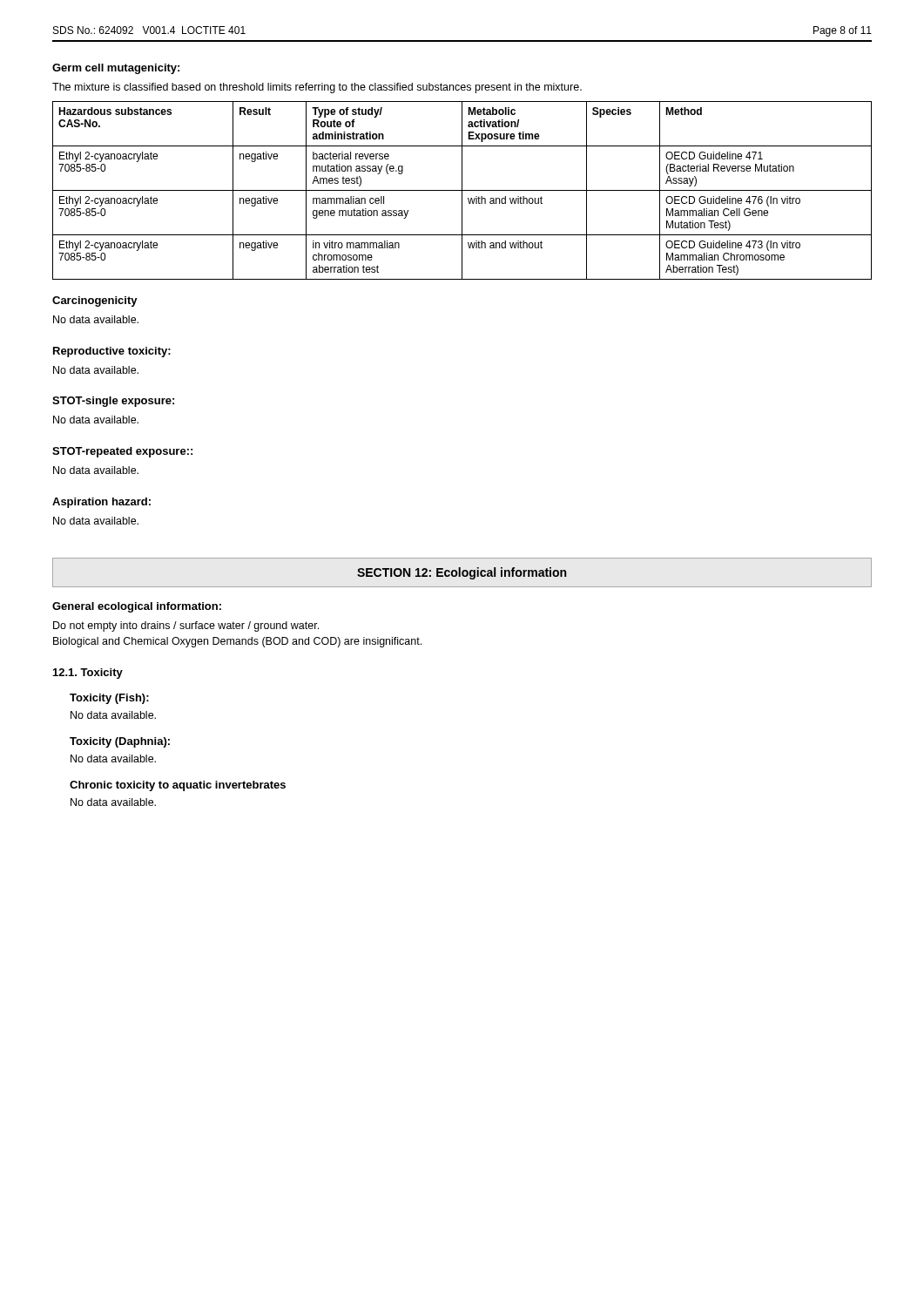Image resolution: width=924 pixels, height=1307 pixels.
Task: Point to "Reproductive toxicity:"
Action: click(x=112, y=350)
